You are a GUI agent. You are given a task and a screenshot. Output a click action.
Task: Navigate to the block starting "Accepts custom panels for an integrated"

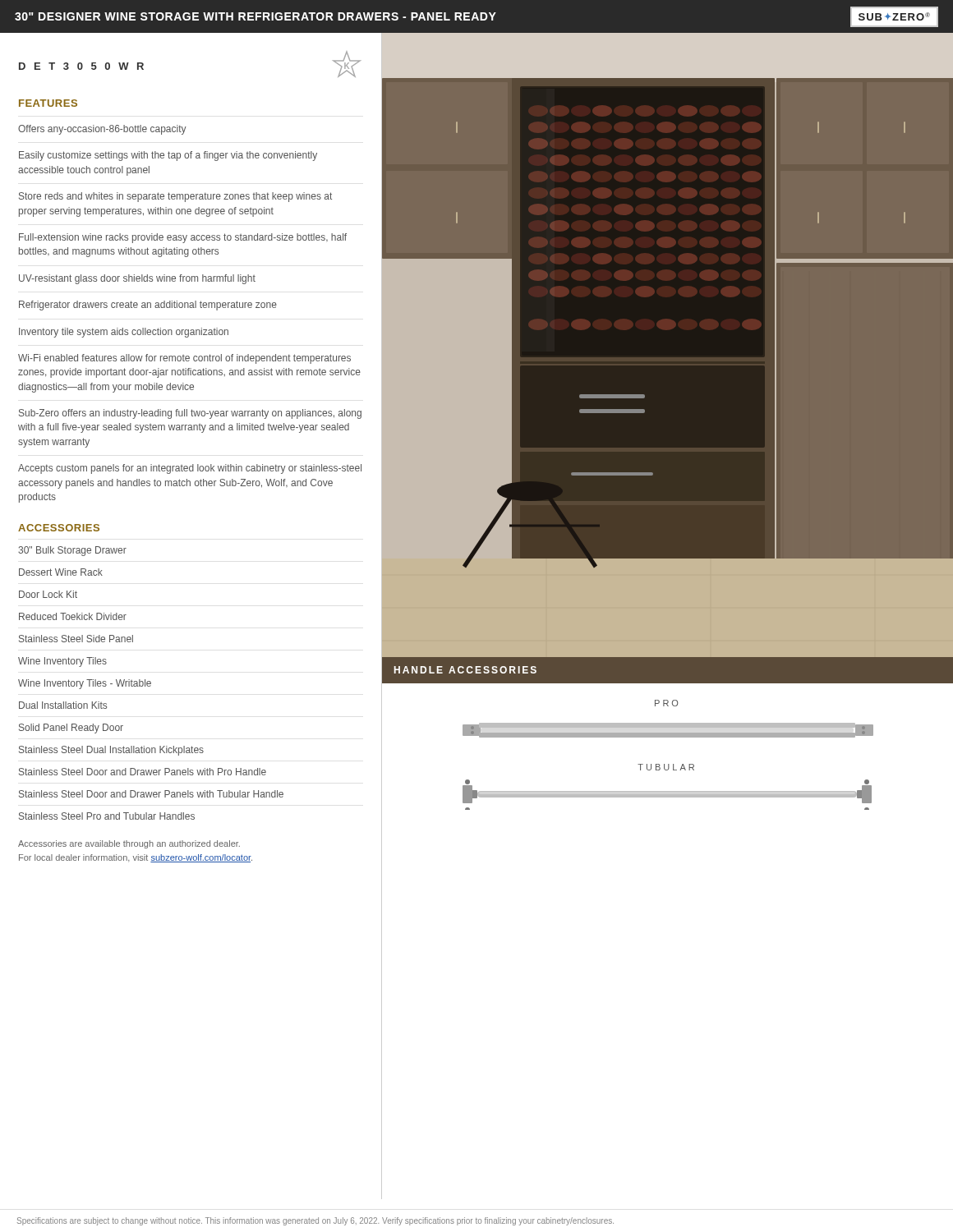click(x=190, y=483)
